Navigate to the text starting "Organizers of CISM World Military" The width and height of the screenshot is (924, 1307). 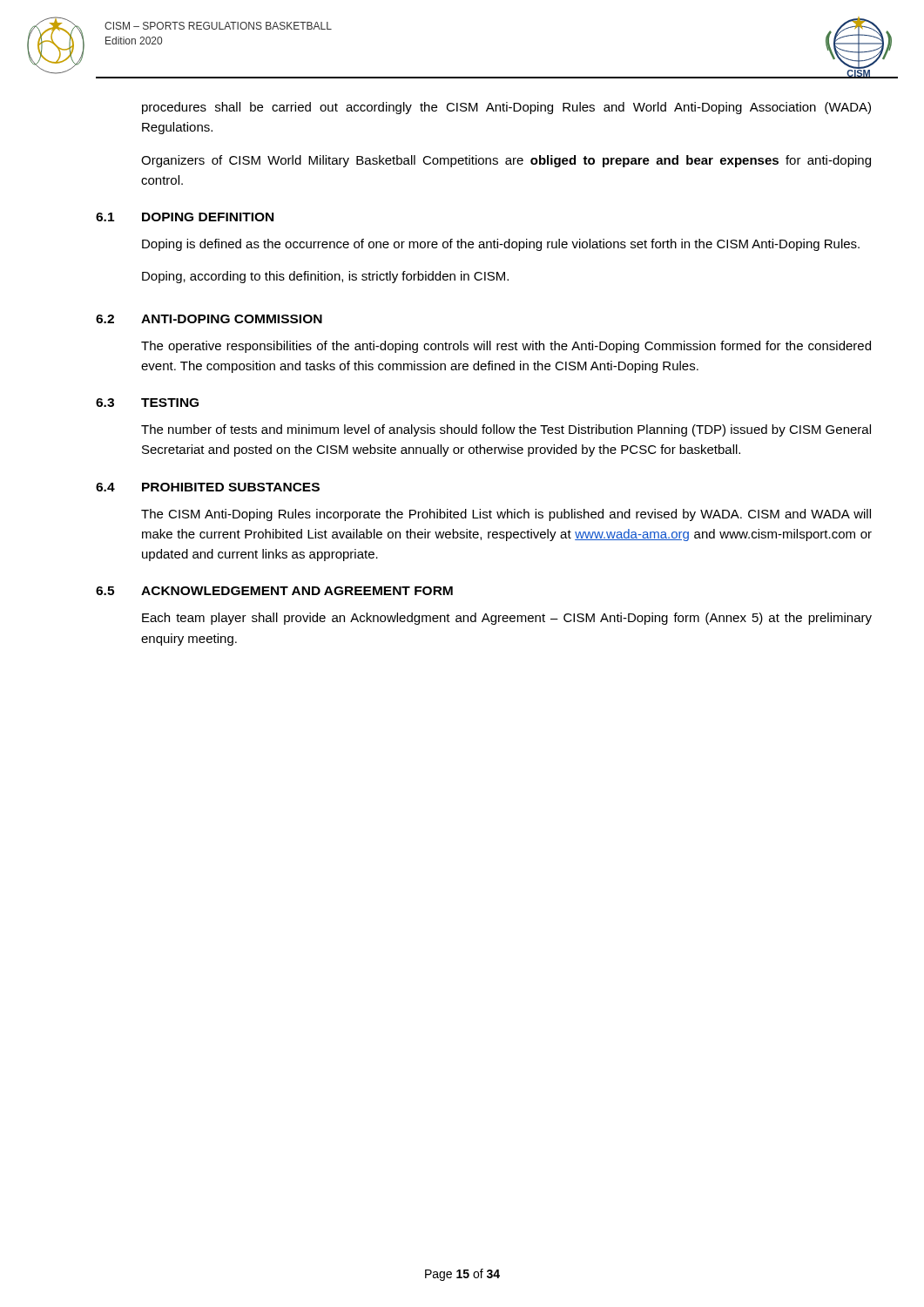(506, 170)
